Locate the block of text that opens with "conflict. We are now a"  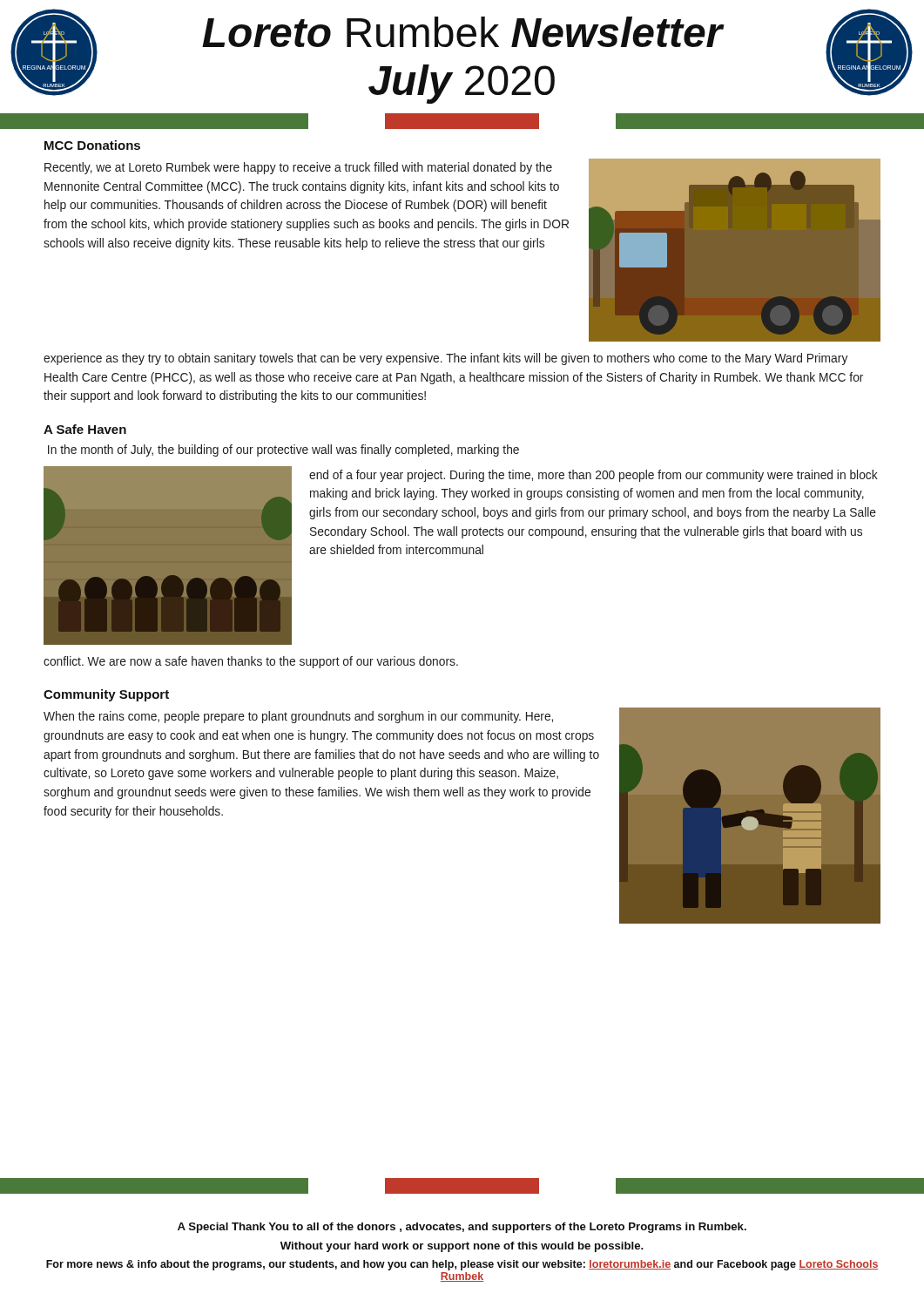click(x=251, y=661)
